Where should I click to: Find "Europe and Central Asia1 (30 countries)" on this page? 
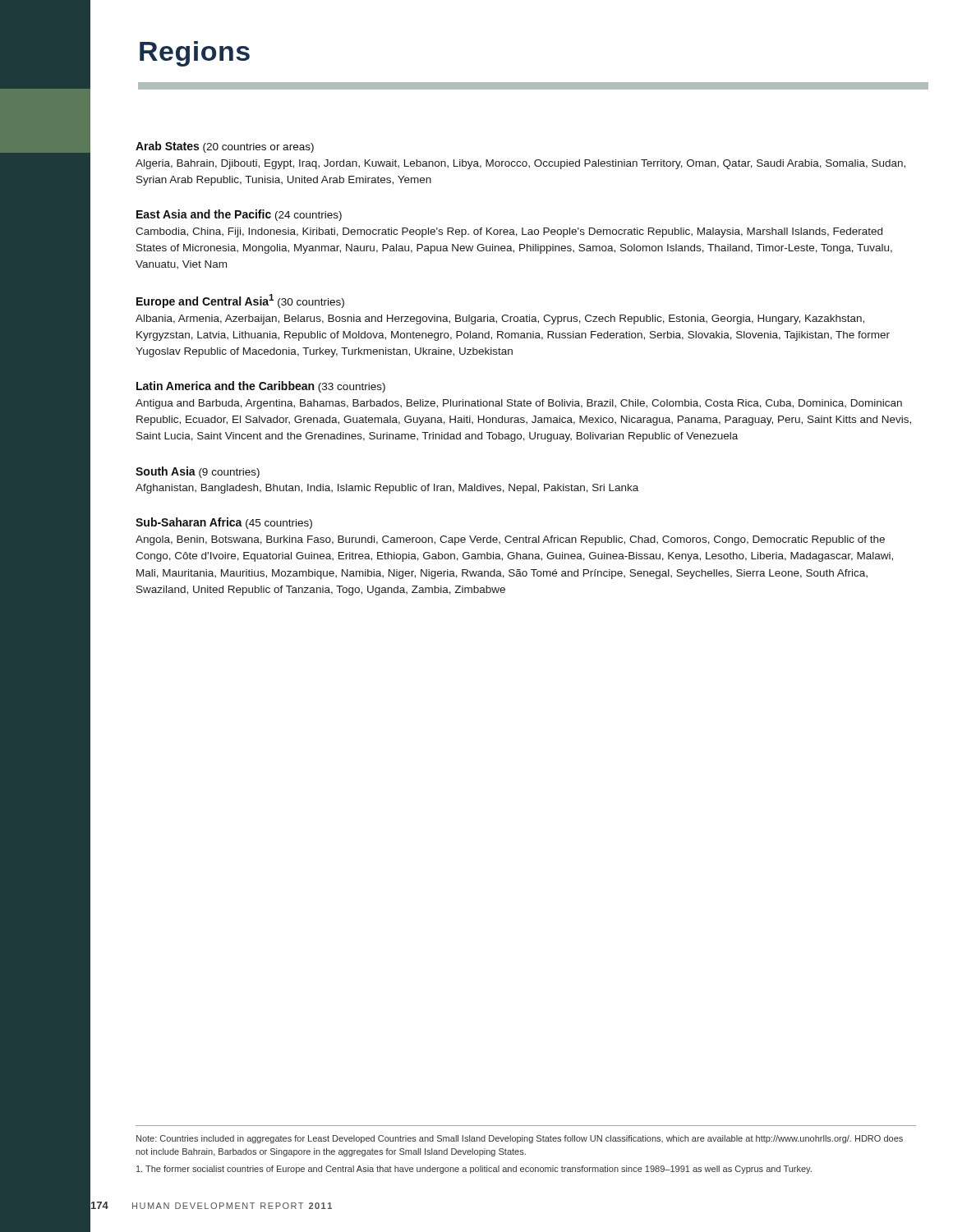click(x=240, y=300)
